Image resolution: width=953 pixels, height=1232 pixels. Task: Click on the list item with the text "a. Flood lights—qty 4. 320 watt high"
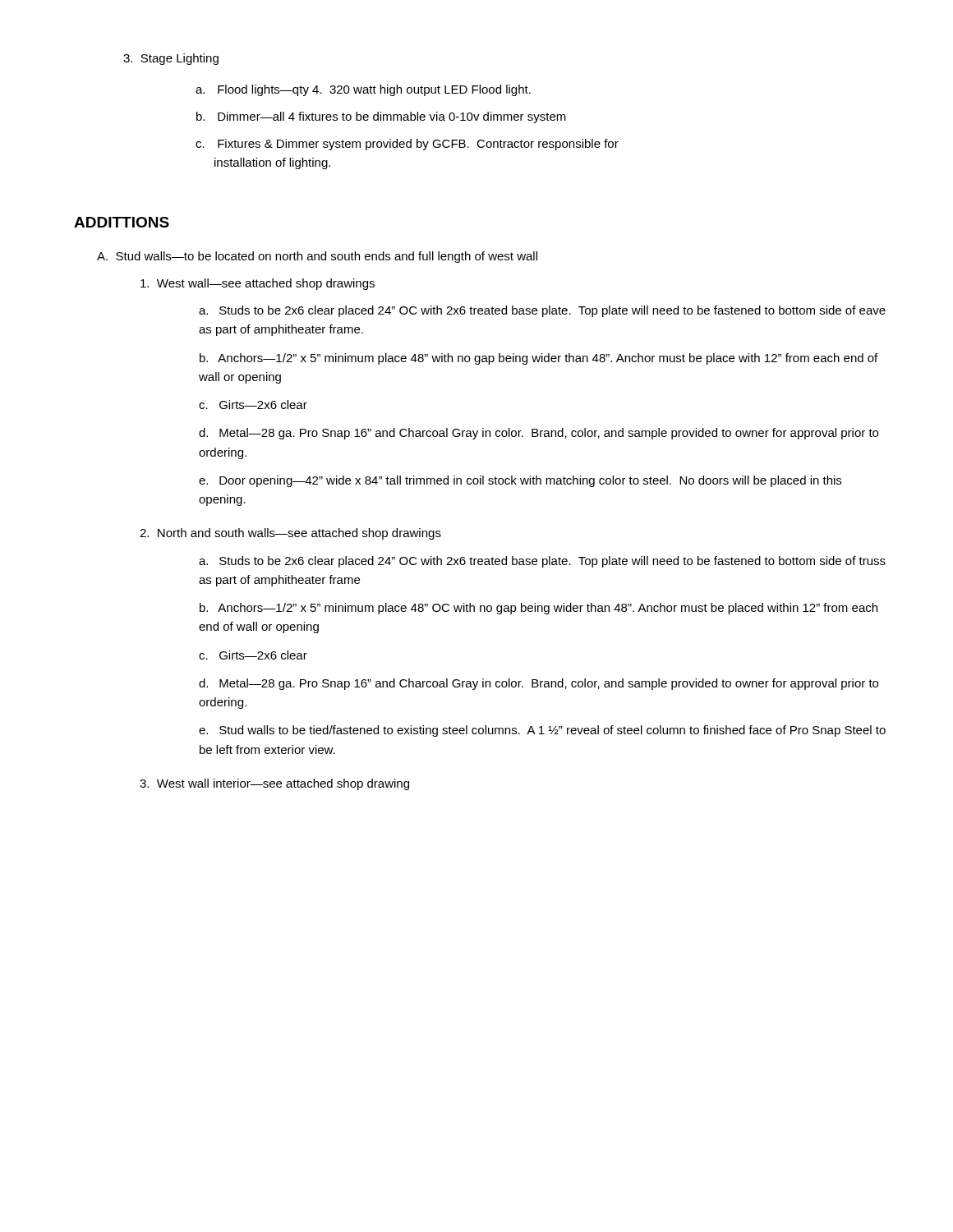(364, 89)
